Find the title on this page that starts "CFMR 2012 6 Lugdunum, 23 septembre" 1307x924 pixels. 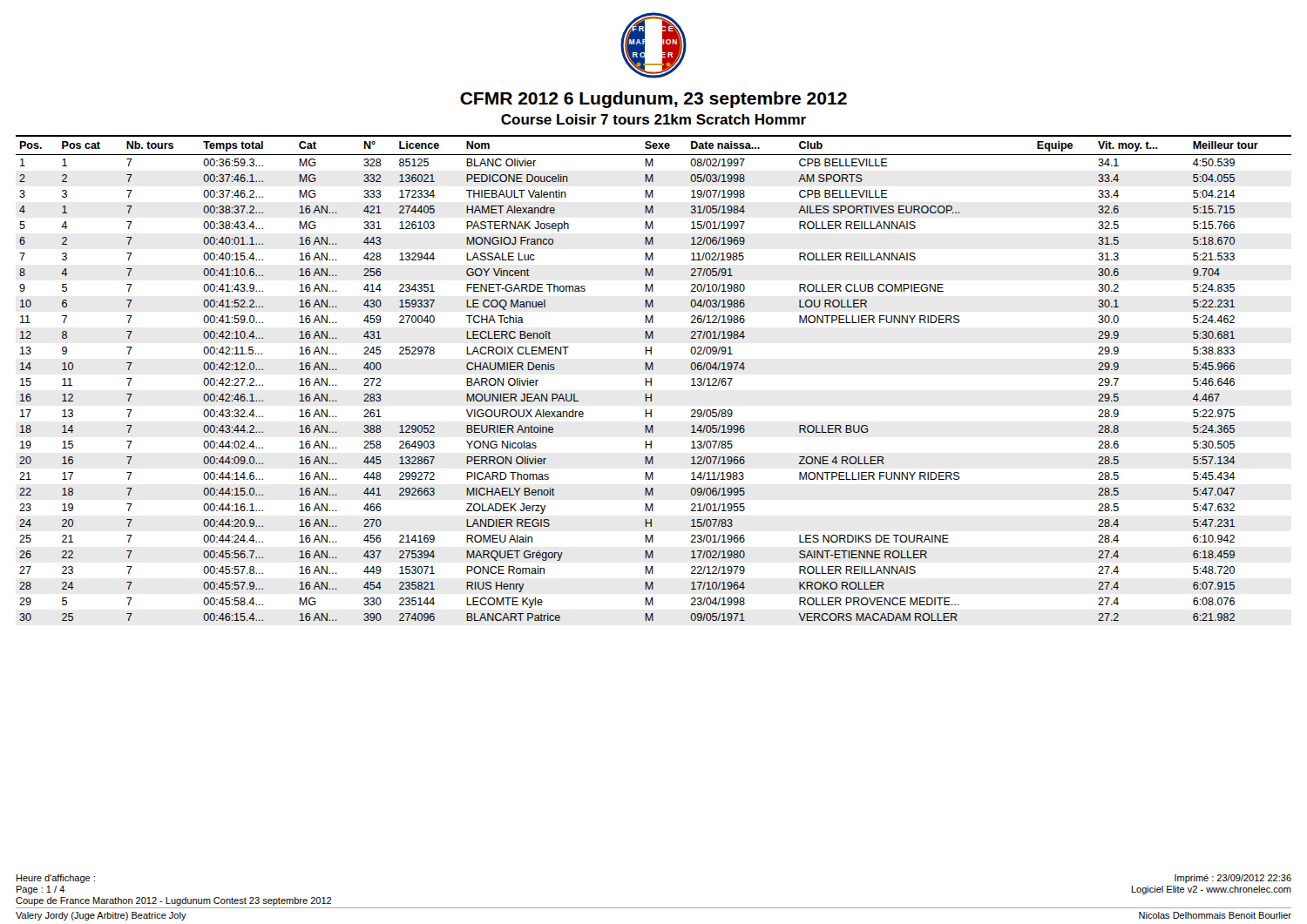654,98
